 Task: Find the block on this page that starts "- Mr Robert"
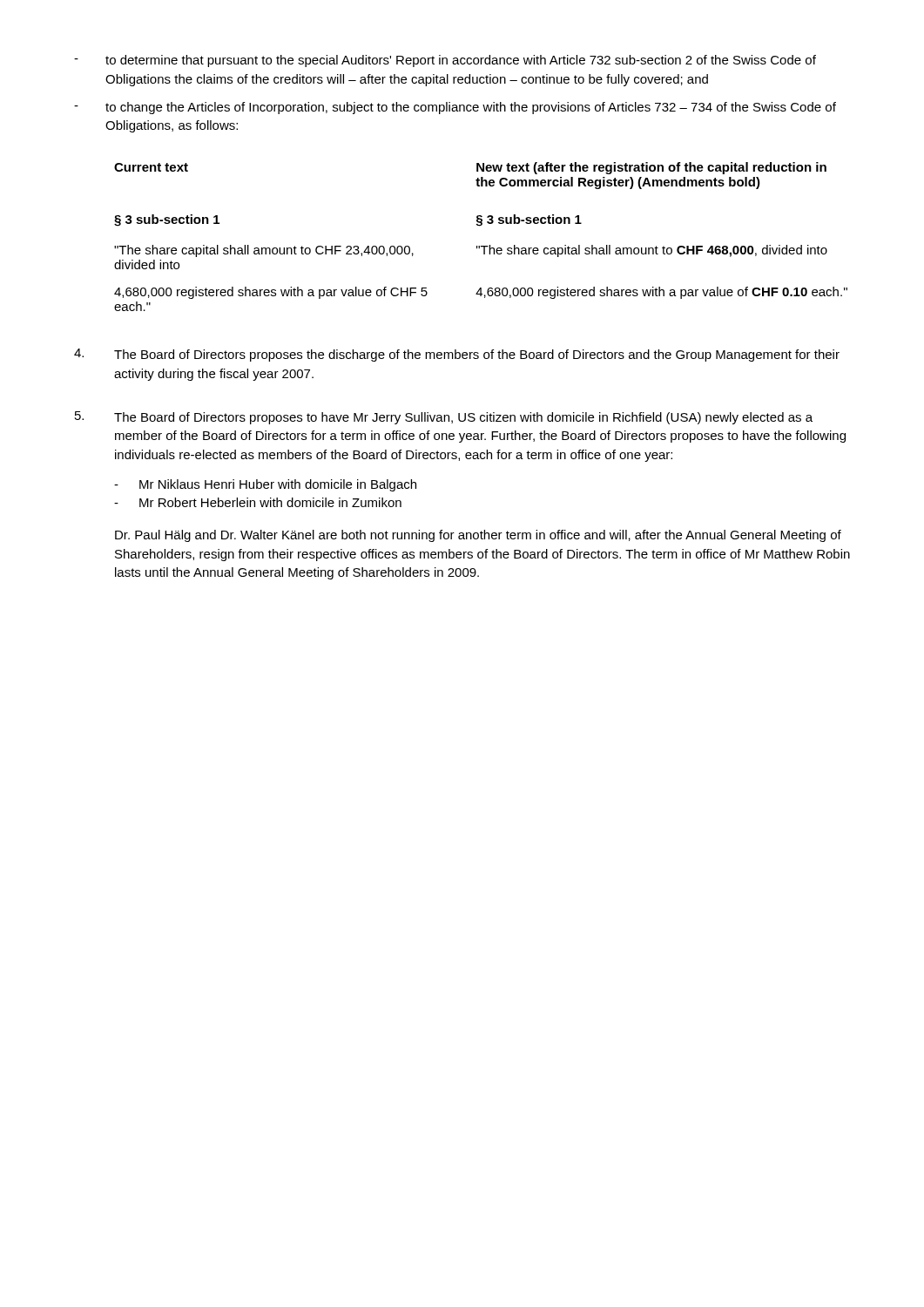(258, 502)
